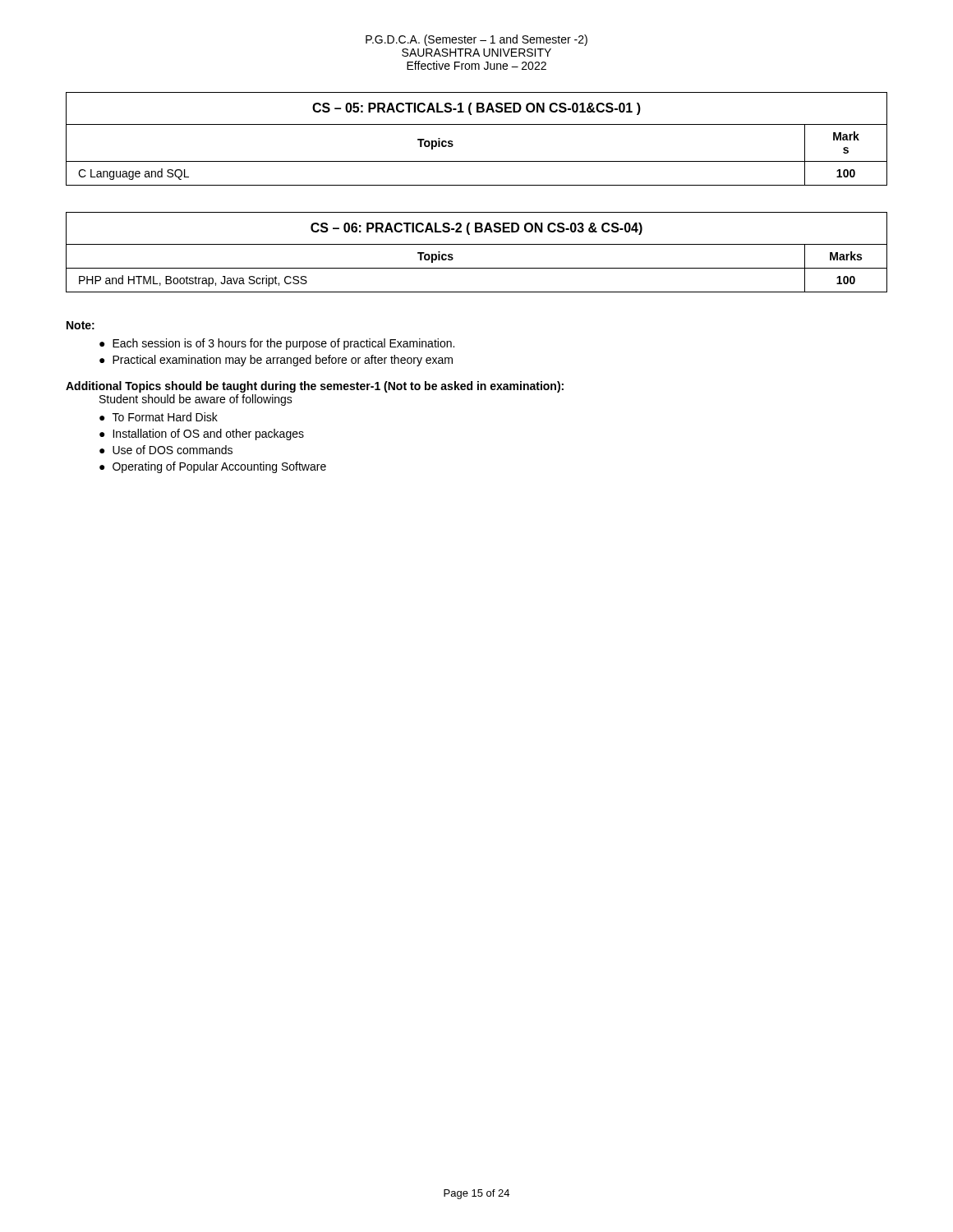Image resolution: width=953 pixels, height=1232 pixels.
Task: Click on the table containing "CS – 06: PRACTICALS-2 ("
Action: (x=476, y=252)
